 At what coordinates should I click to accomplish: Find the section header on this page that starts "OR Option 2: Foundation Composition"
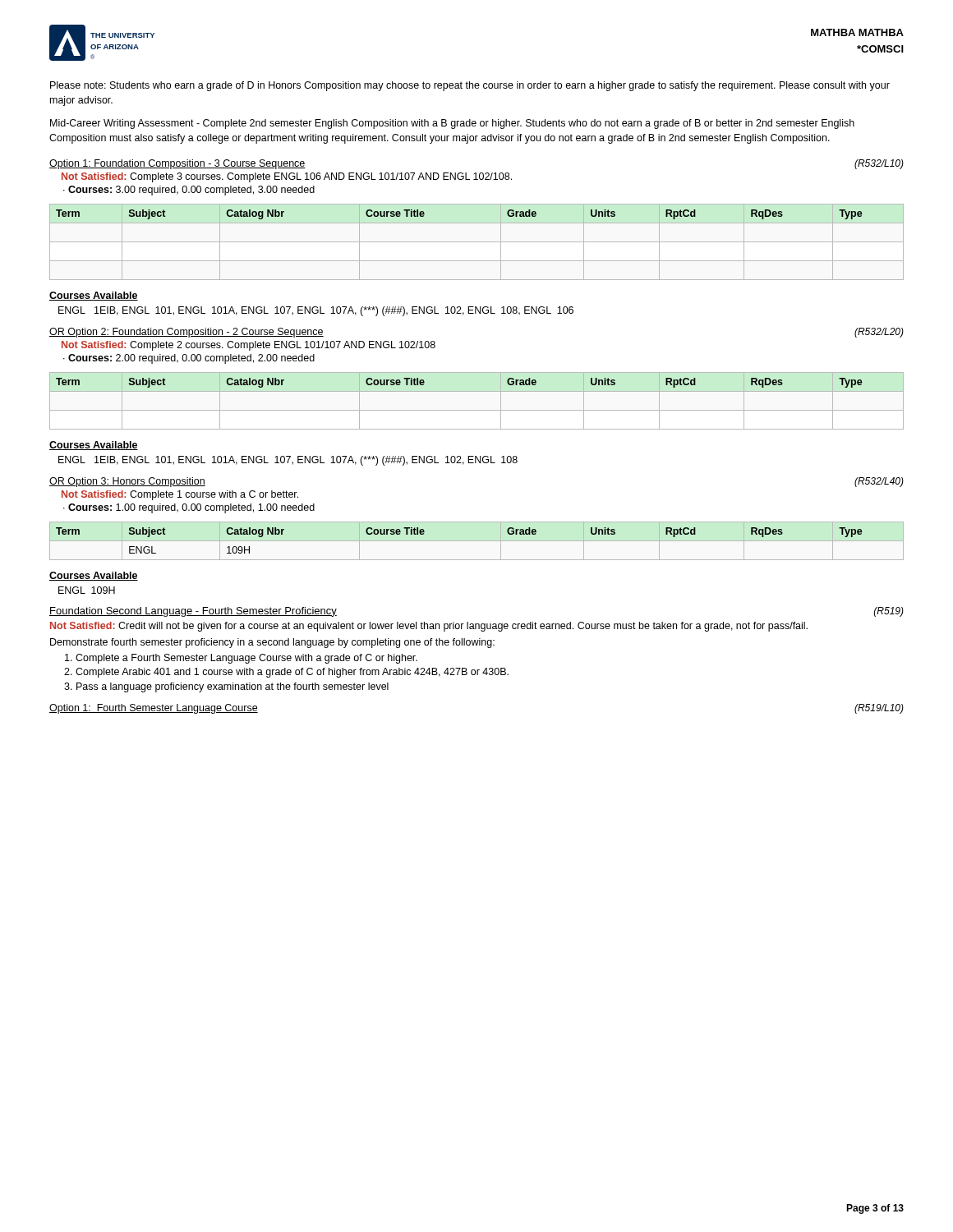[x=186, y=331]
